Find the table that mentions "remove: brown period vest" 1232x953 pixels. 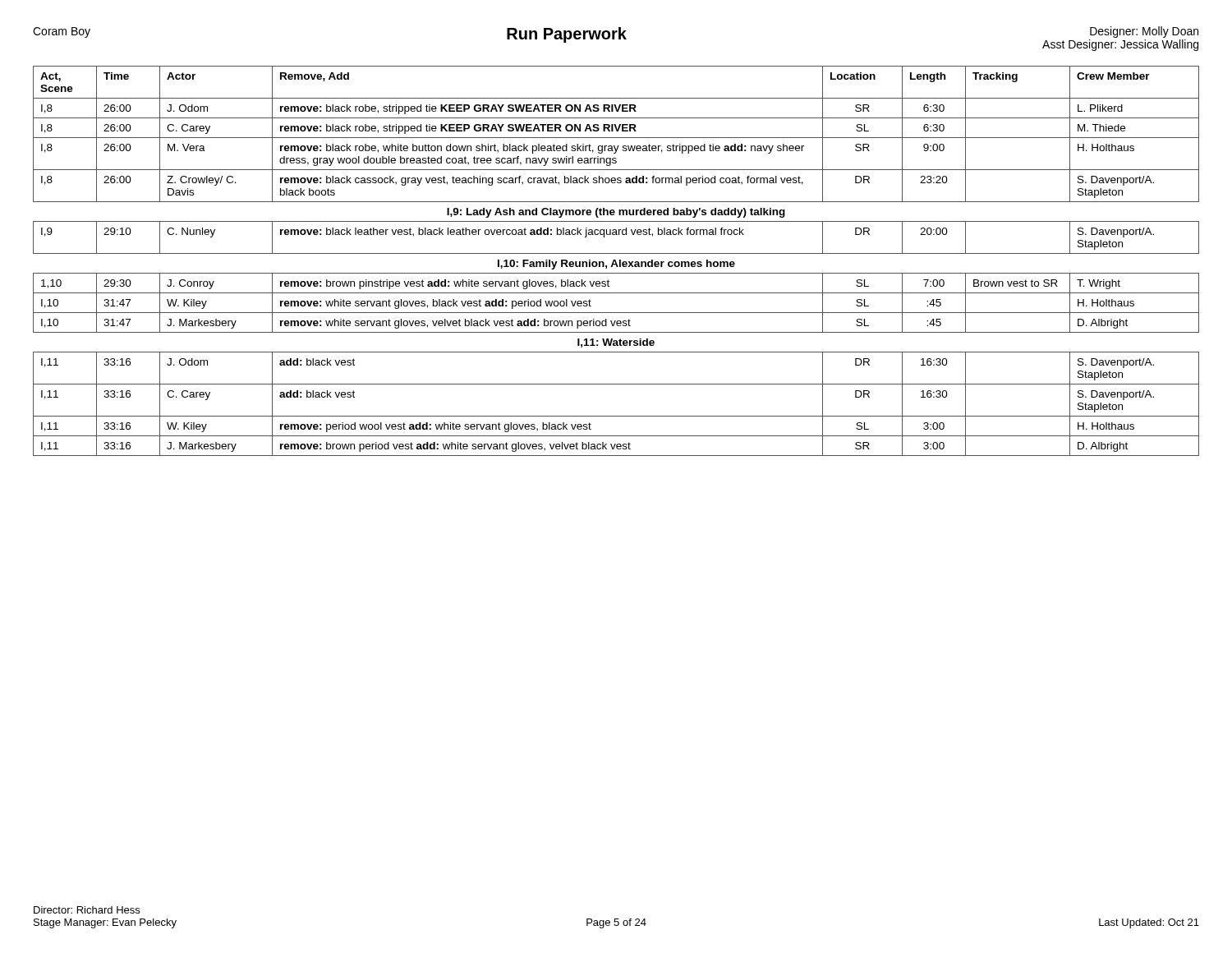616,261
